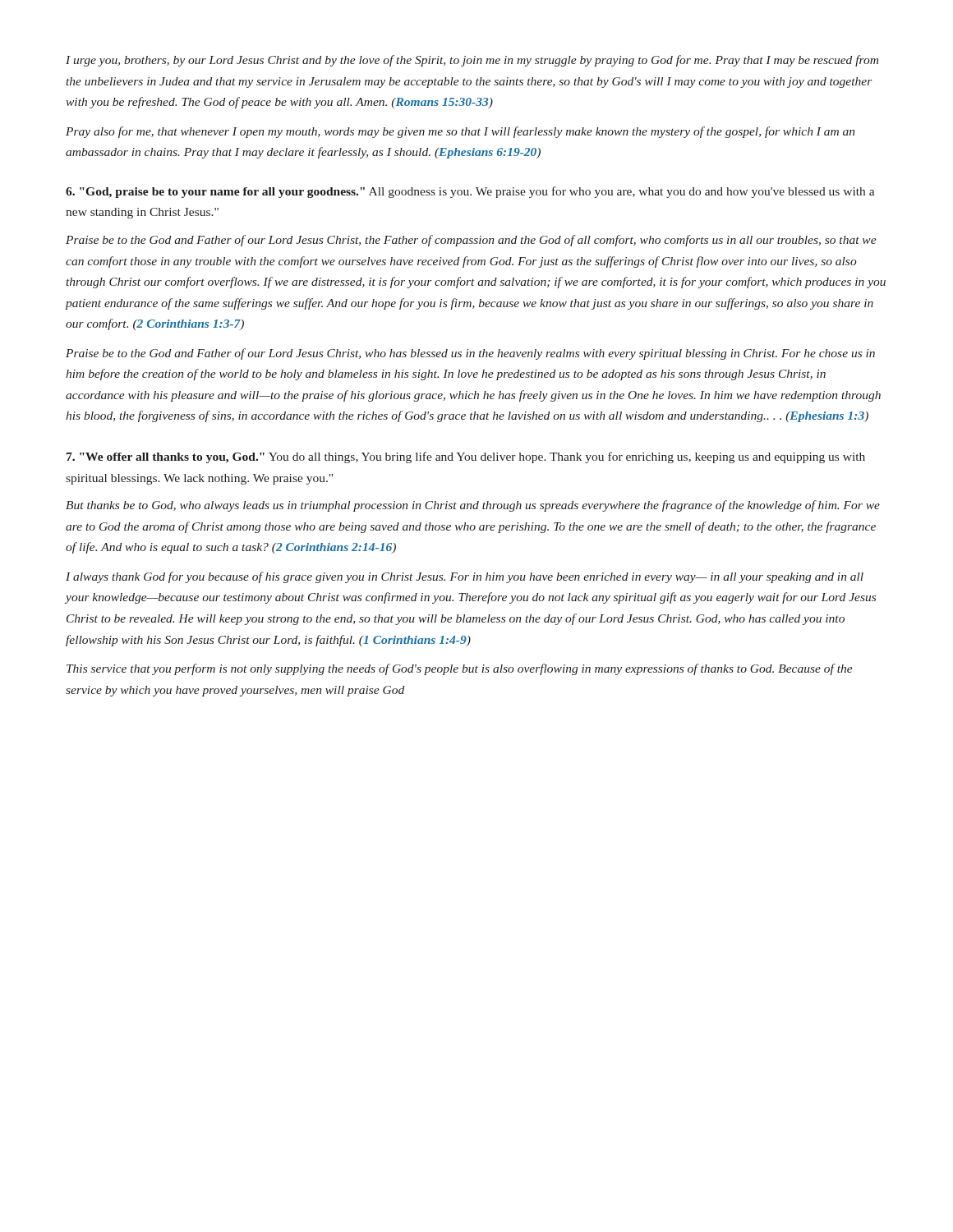This screenshot has height=1232, width=953.
Task: Find the text block that says ""God, praise be to"
Action: tap(476, 303)
